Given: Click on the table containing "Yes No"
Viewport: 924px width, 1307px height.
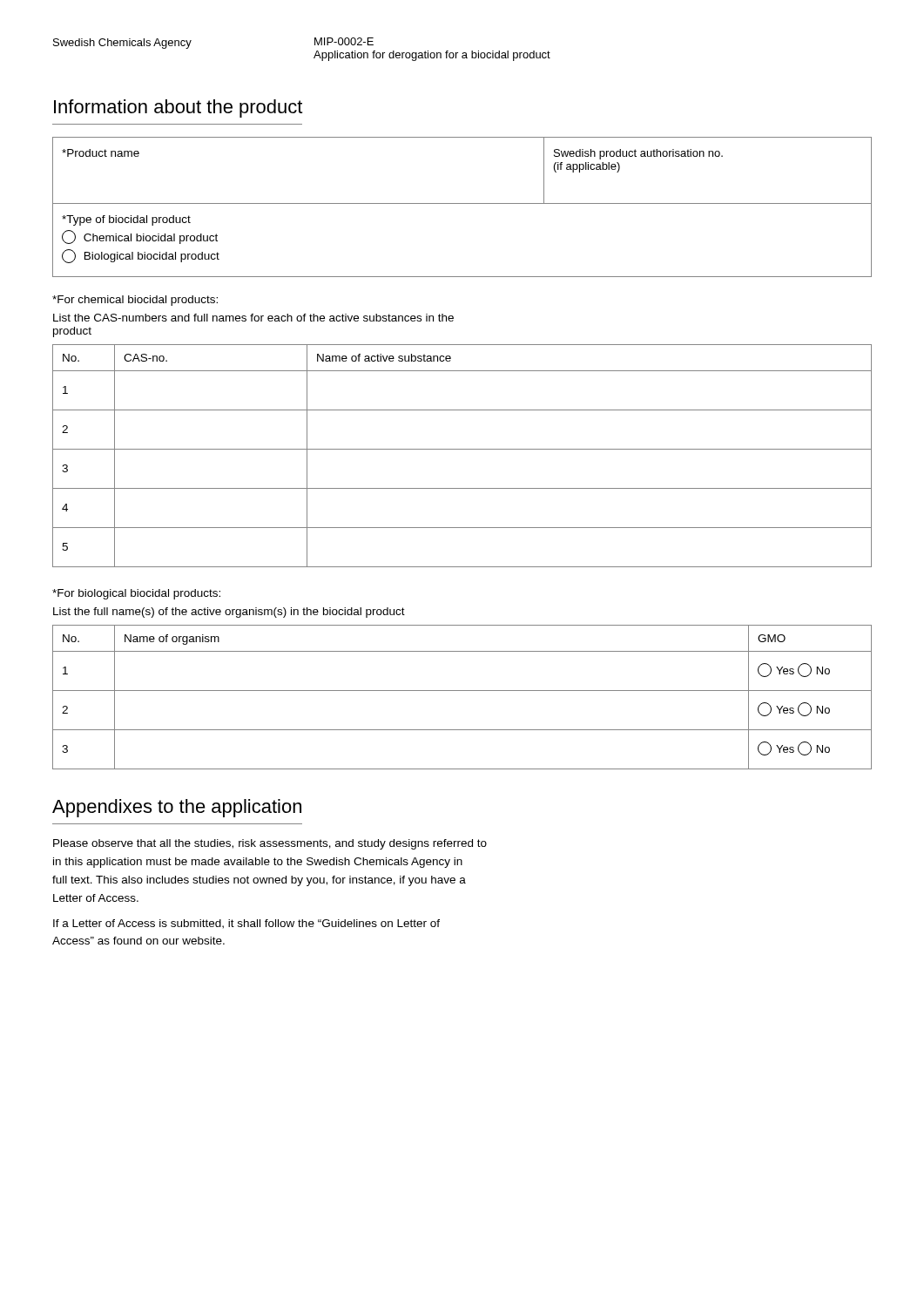Looking at the screenshot, I should [x=462, y=697].
